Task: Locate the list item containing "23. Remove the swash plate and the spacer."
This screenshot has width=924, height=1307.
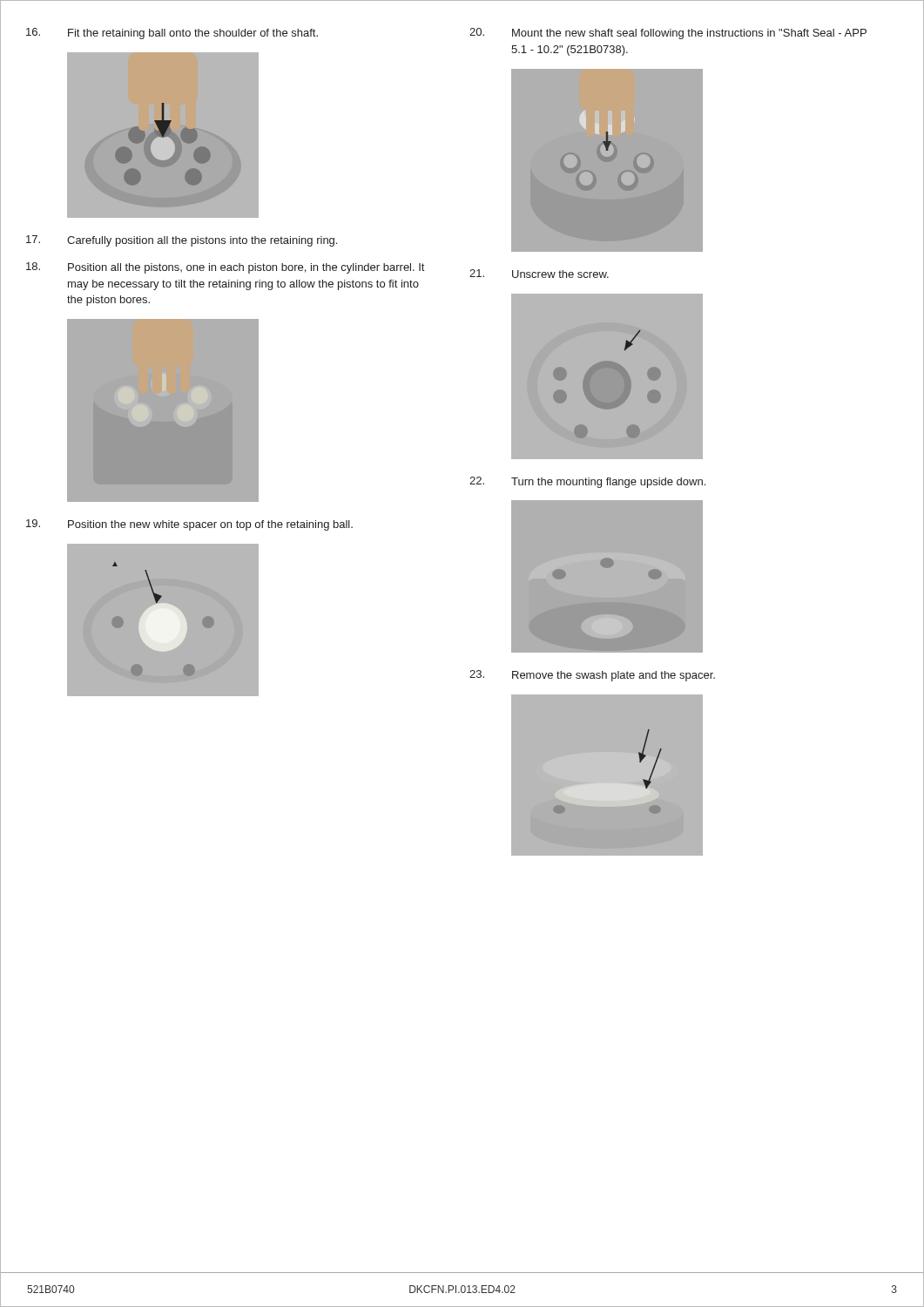Action: coord(593,676)
